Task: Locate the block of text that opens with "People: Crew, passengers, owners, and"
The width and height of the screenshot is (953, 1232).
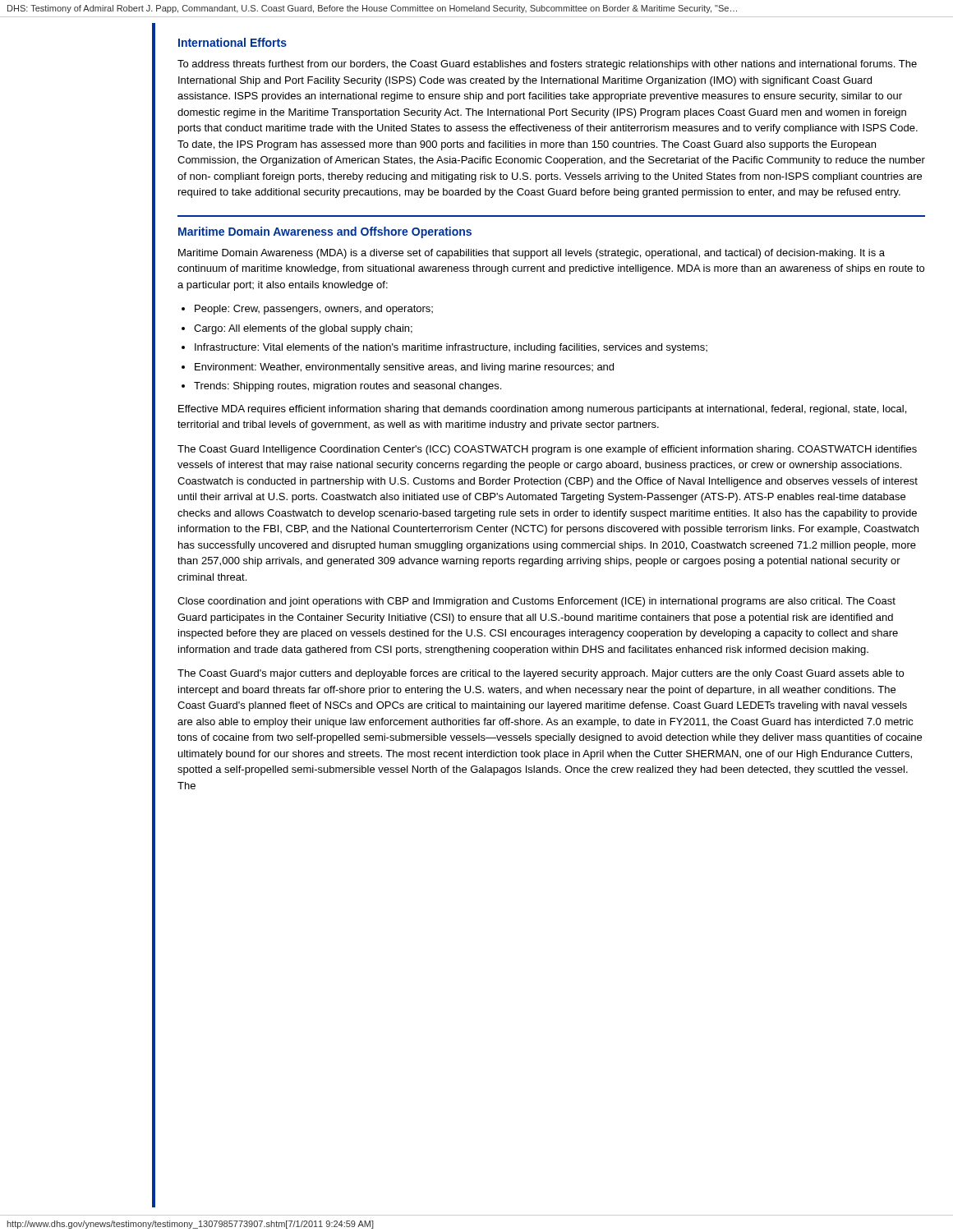Action: [314, 308]
